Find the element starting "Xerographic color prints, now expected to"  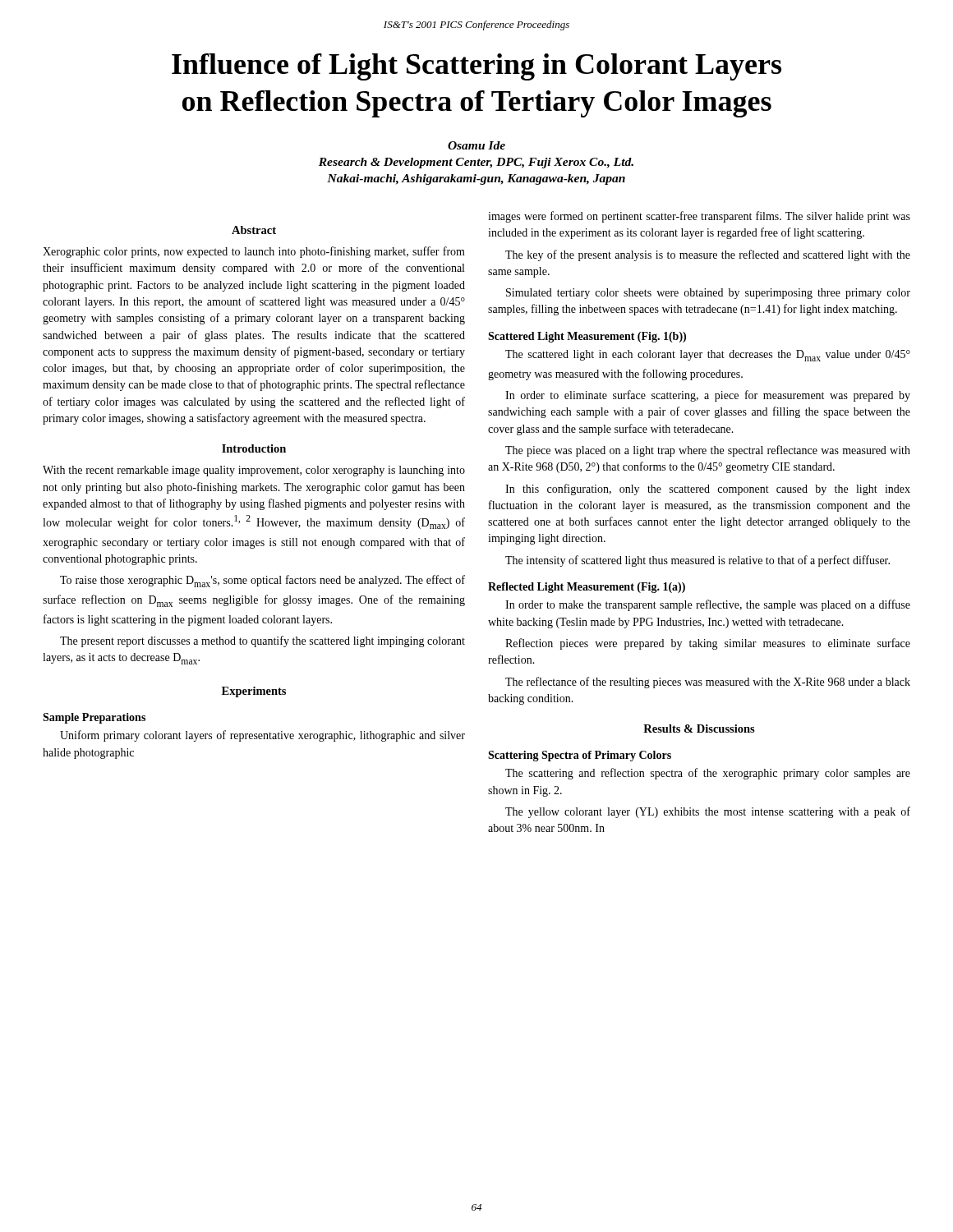click(x=254, y=336)
